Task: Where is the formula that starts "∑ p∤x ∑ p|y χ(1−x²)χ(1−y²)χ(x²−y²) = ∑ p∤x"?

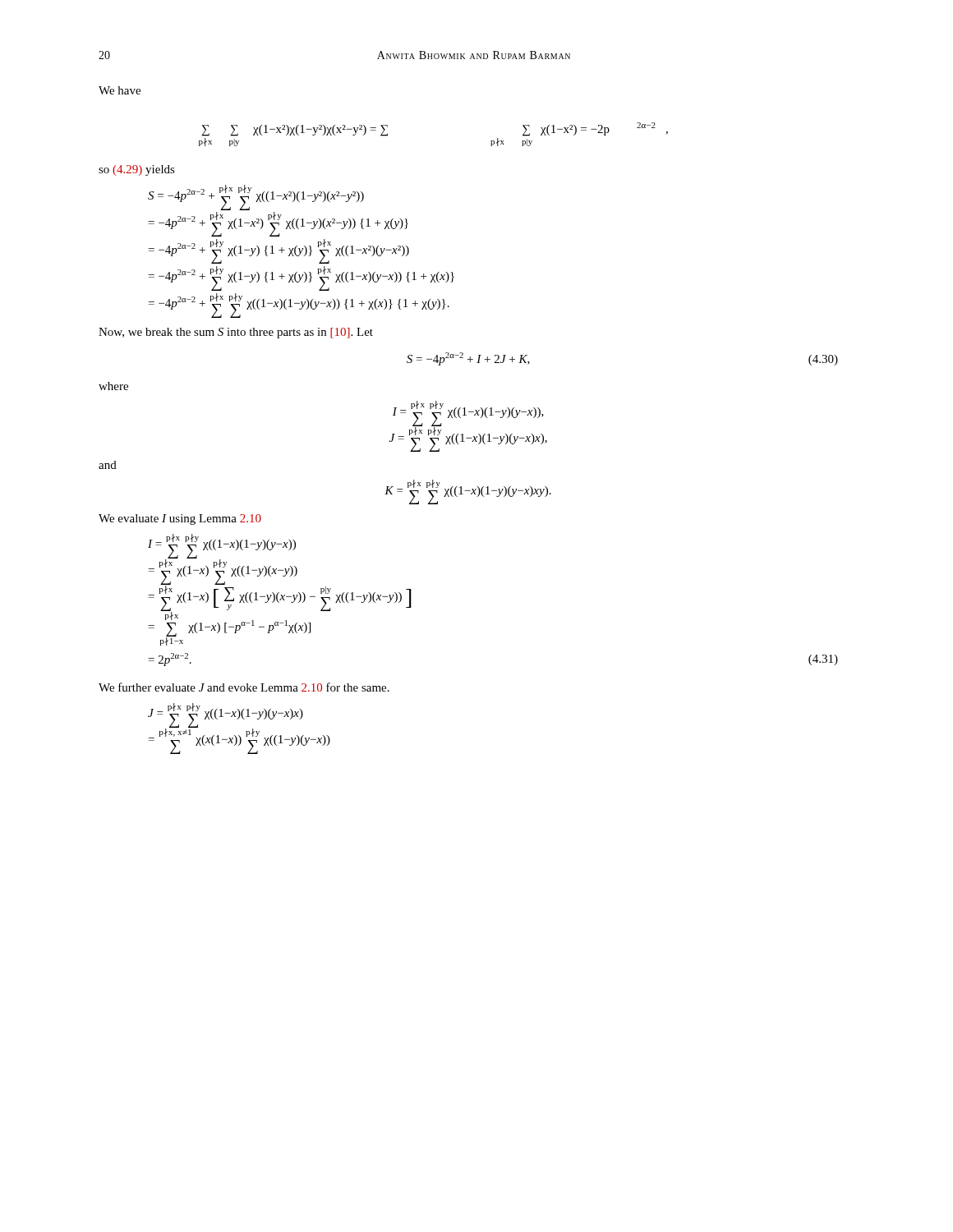Action: 206,129
